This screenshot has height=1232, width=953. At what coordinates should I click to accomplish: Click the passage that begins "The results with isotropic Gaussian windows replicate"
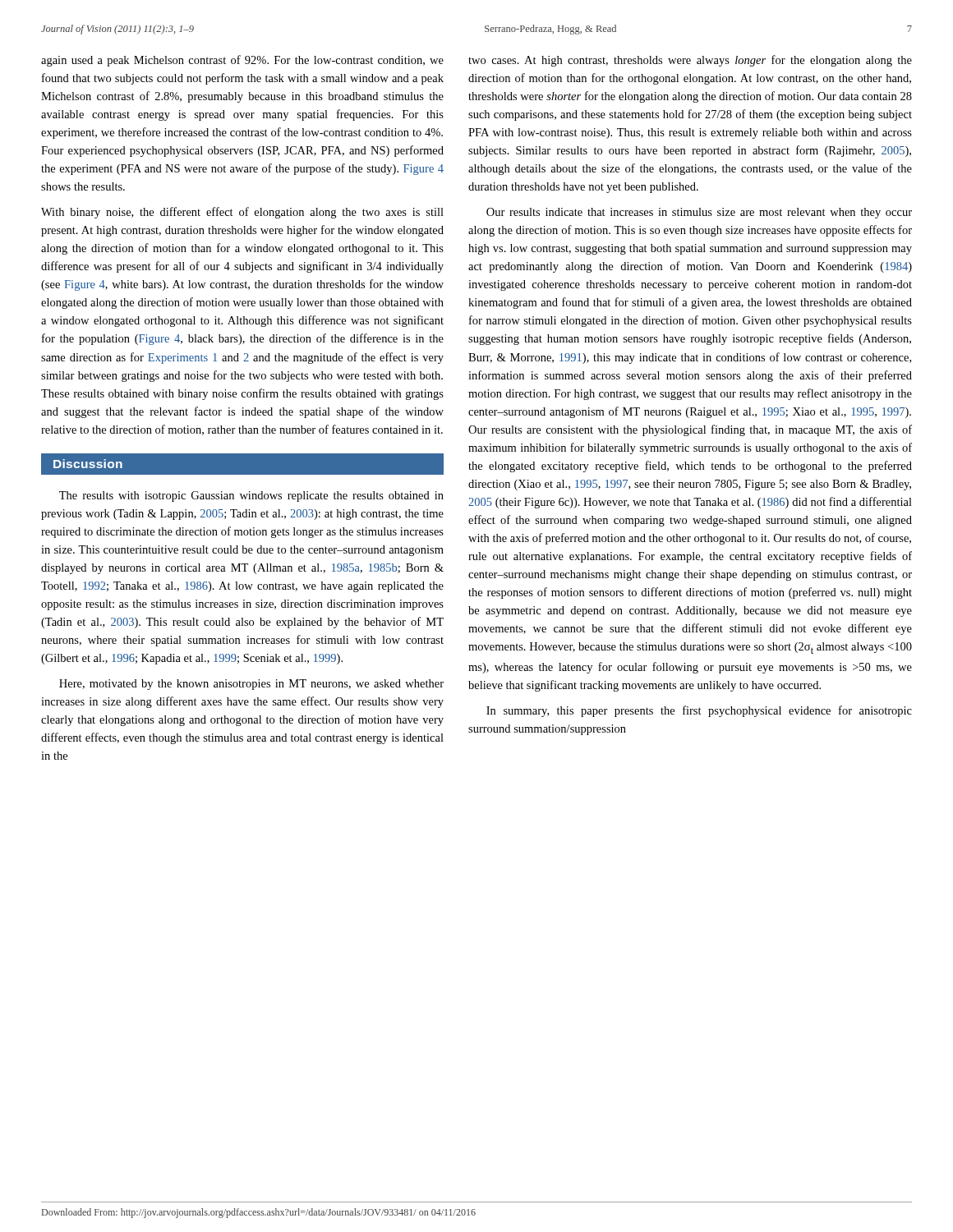[242, 576]
